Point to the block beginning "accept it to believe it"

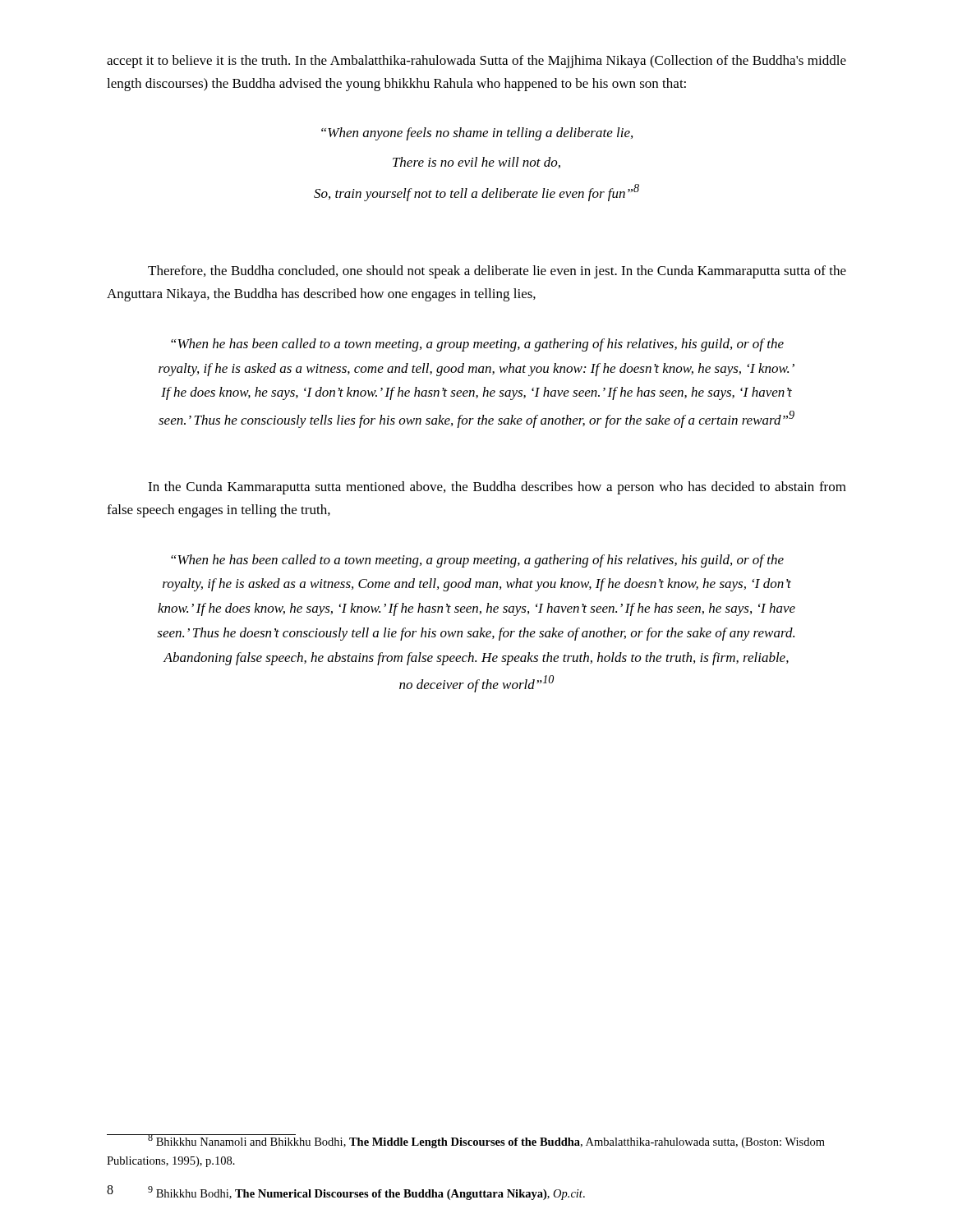476,72
